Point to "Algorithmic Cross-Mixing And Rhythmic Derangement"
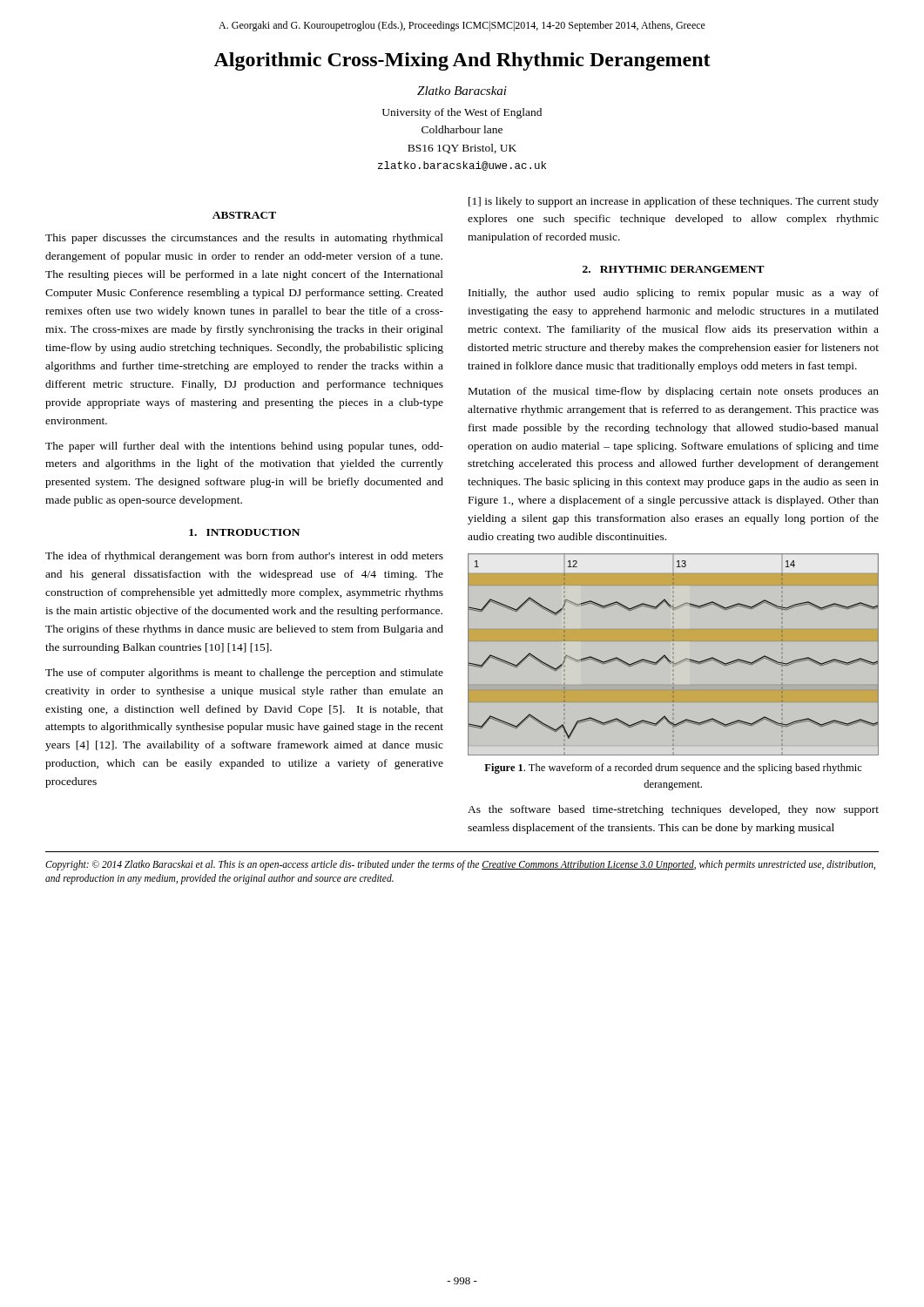The width and height of the screenshot is (924, 1307). [462, 59]
